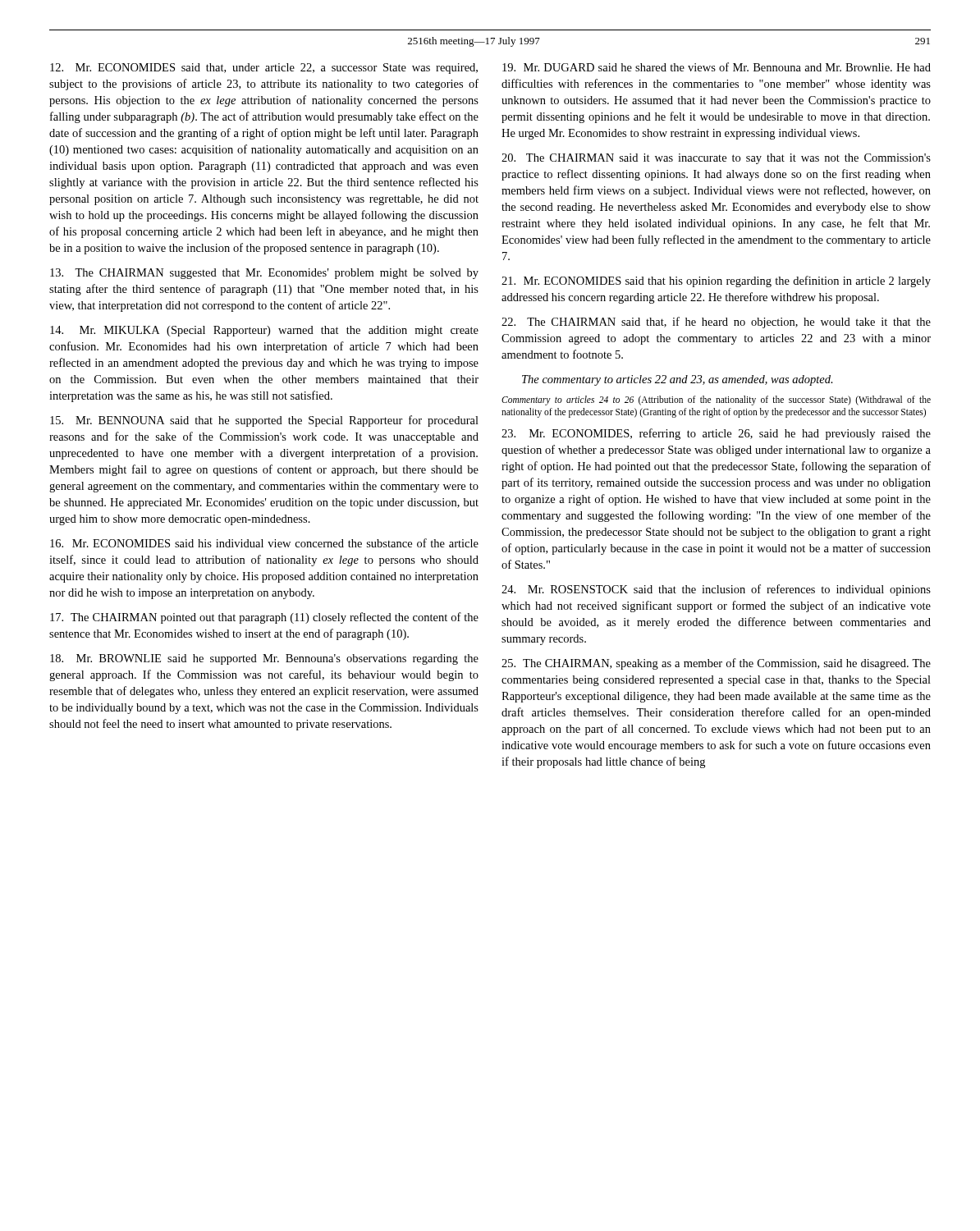
Task: Click the passage that begins "Mr. BENNOUNA said that he supported"
Action: pyautogui.click(x=264, y=469)
